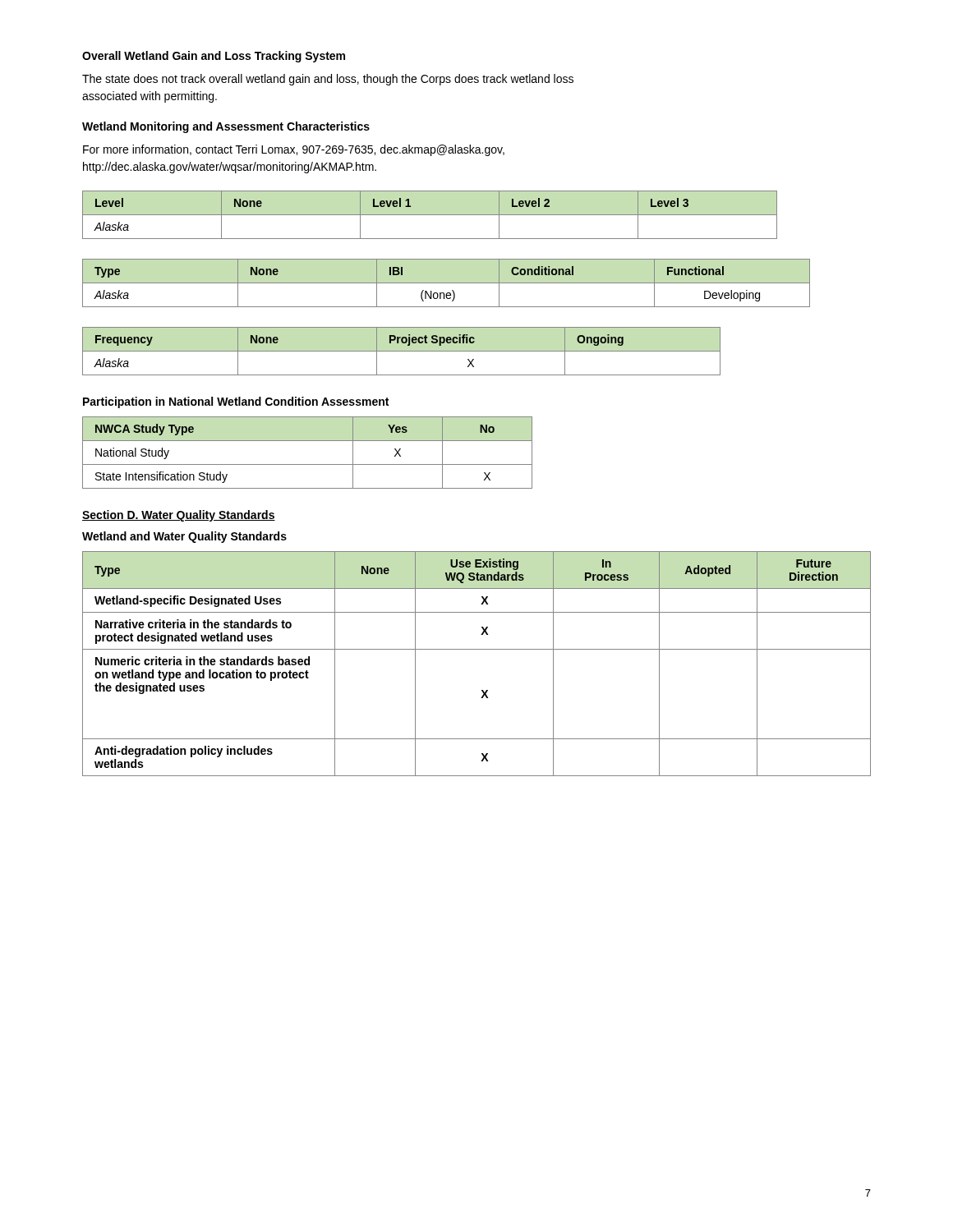Click on the table containing "State Intensification Study"
The height and width of the screenshot is (1232, 953).
(x=476, y=453)
